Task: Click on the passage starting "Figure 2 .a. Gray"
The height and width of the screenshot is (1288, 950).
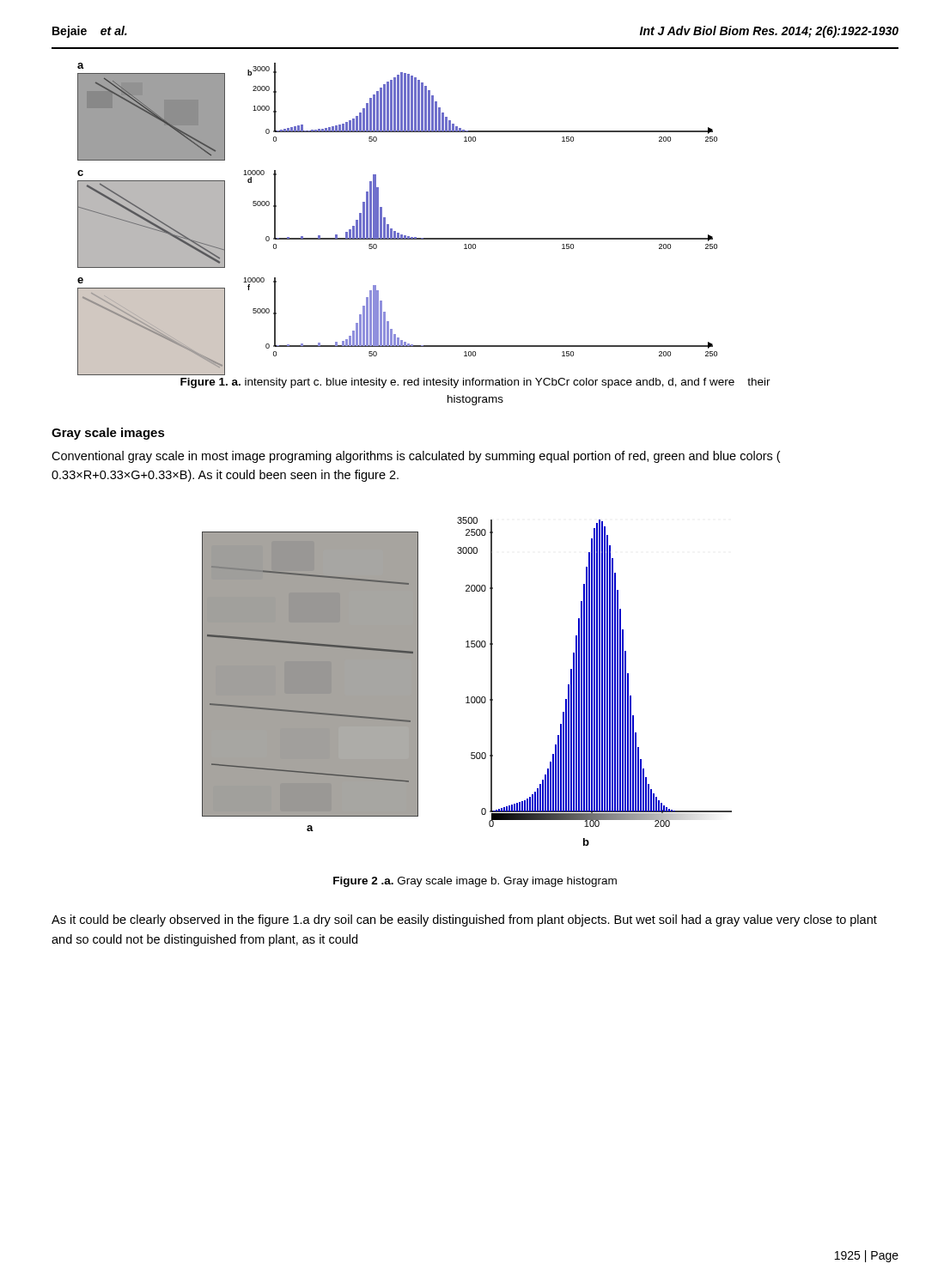Action: (475, 881)
